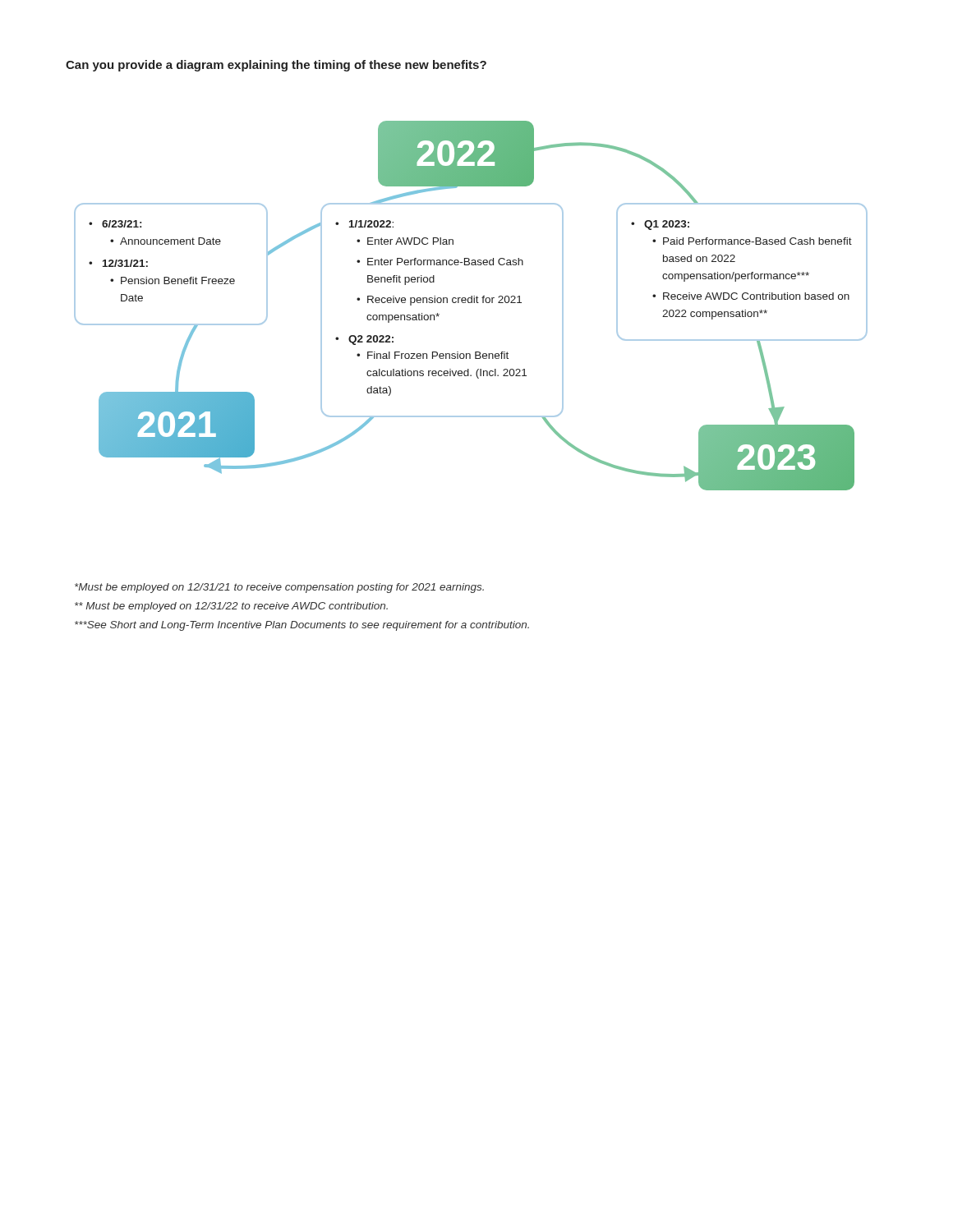Point to the block beginning "See Short and Long-Term"

click(302, 625)
